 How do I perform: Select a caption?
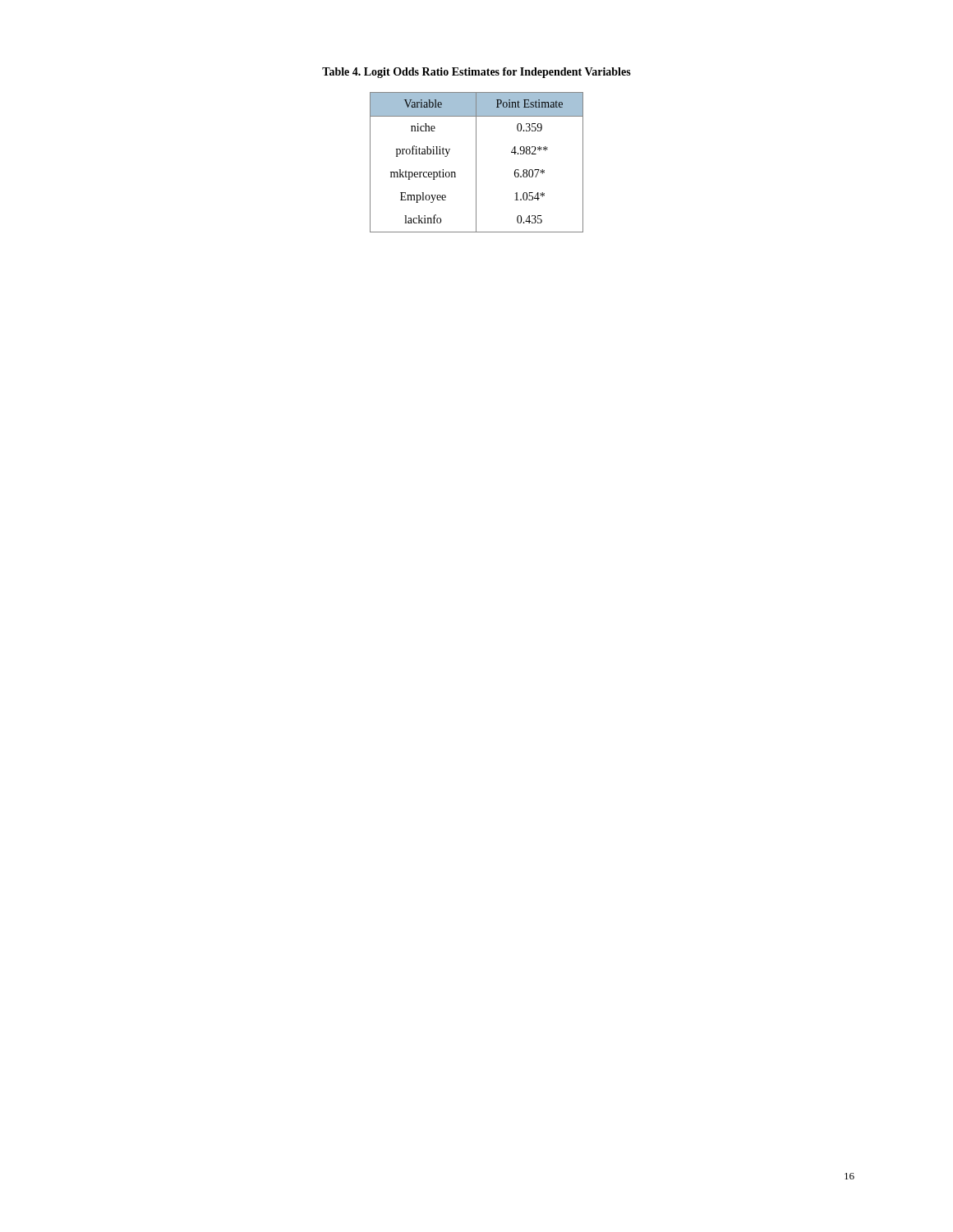coord(476,72)
